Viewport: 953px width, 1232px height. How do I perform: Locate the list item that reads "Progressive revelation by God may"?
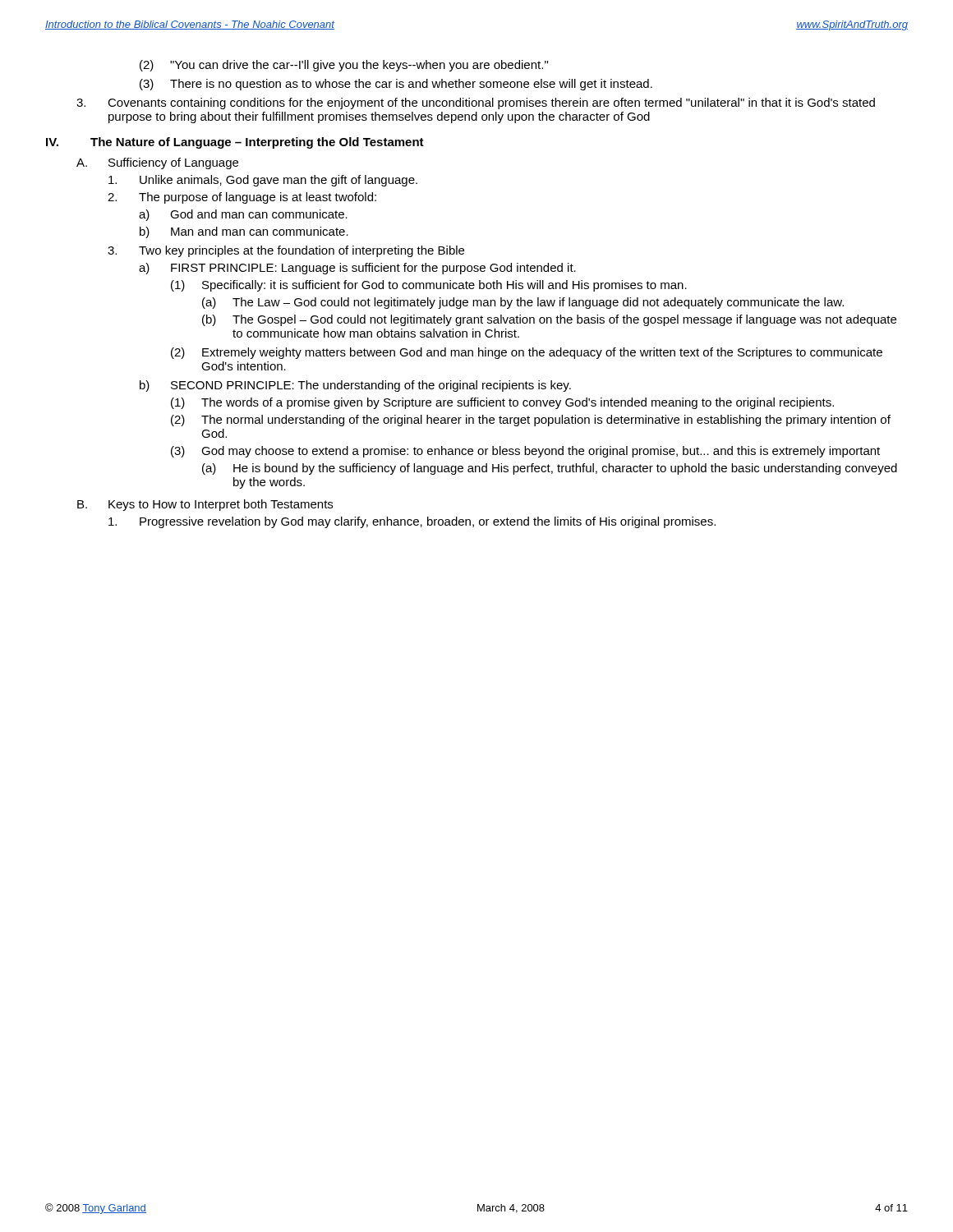[508, 521]
